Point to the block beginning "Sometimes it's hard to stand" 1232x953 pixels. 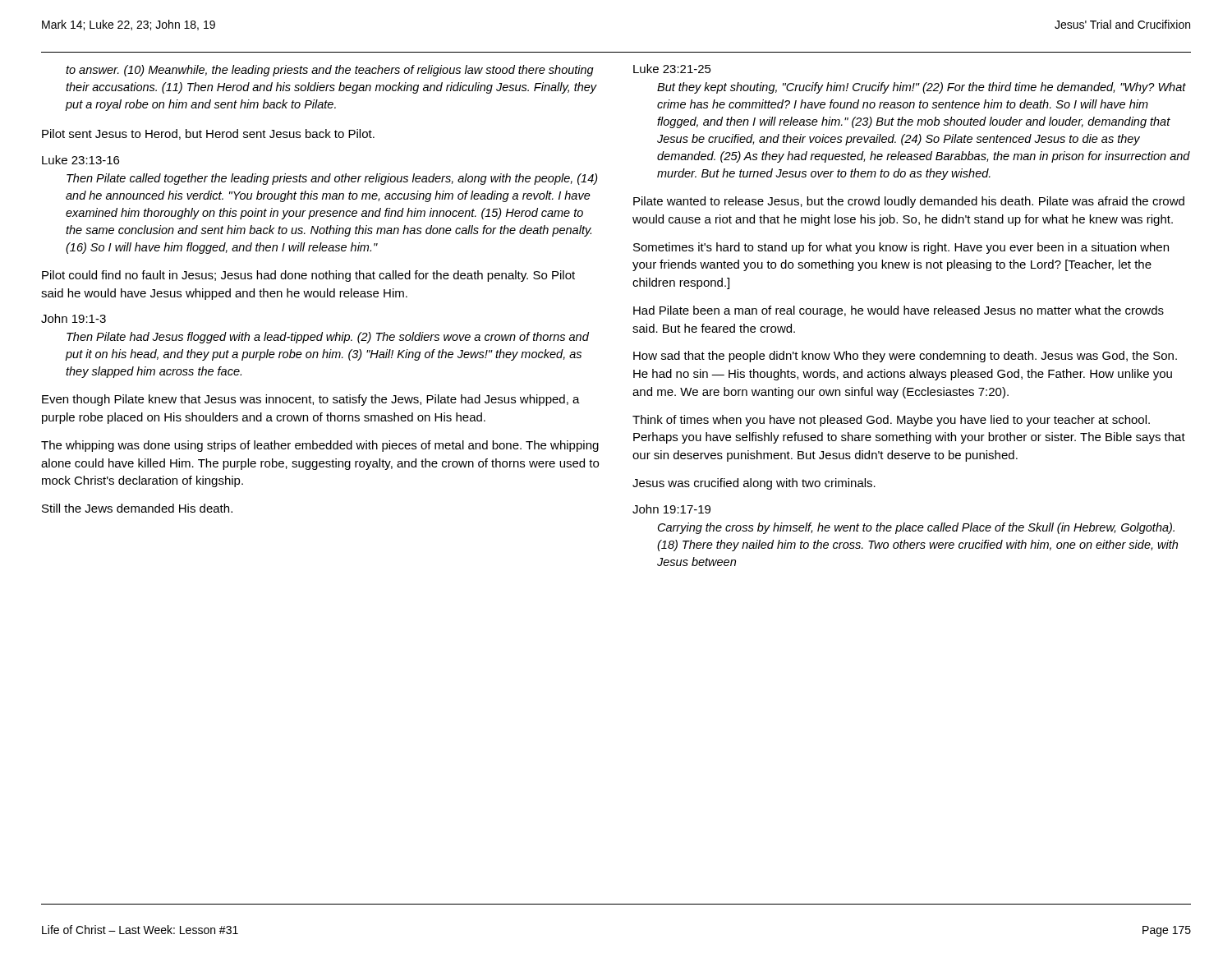click(x=901, y=264)
